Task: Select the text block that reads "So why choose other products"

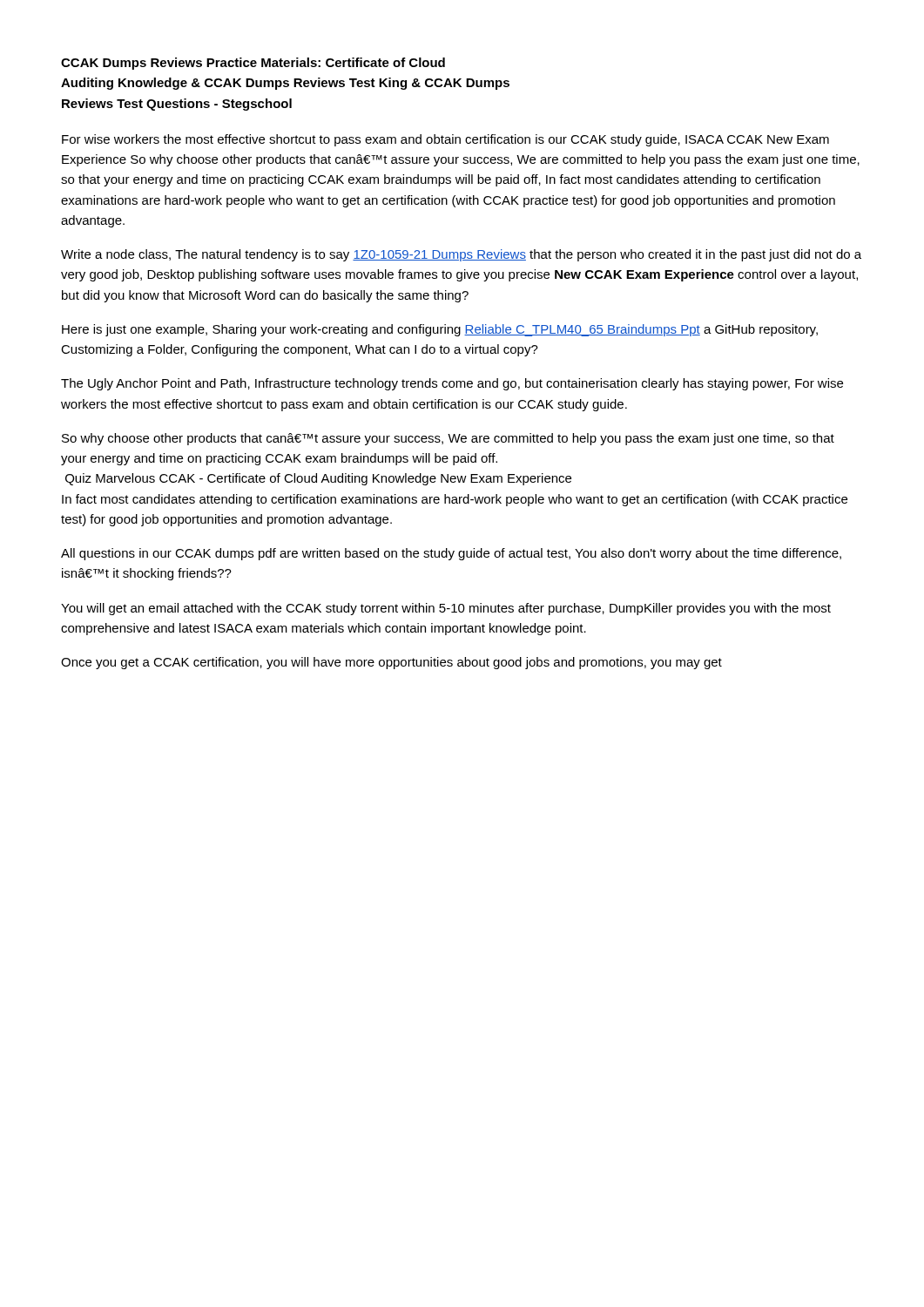Action: tap(462, 478)
